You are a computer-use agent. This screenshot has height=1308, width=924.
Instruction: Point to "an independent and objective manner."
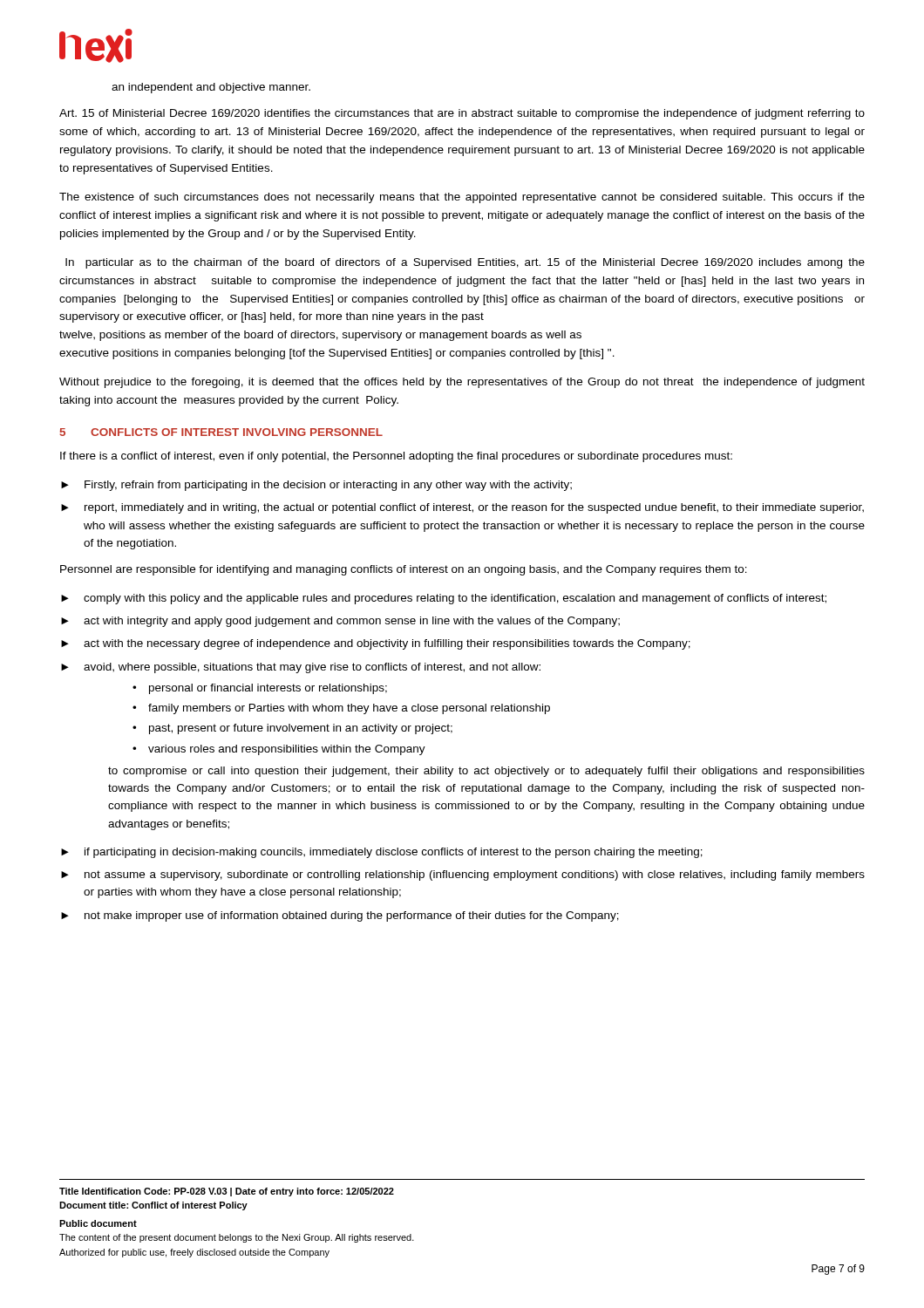click(x=211, y=87)
